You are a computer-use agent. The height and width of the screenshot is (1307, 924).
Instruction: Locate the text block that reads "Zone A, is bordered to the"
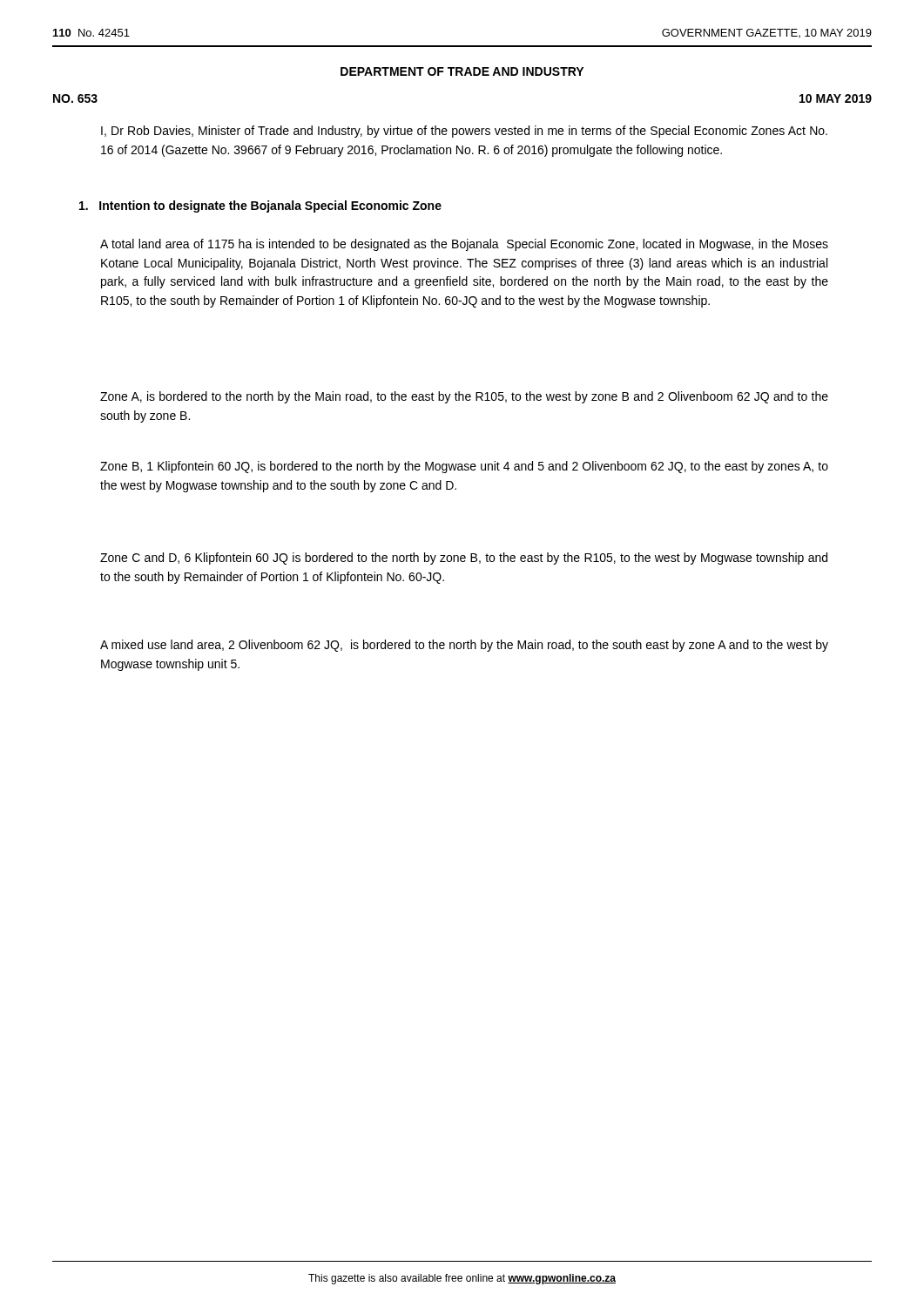coord(464,406)
